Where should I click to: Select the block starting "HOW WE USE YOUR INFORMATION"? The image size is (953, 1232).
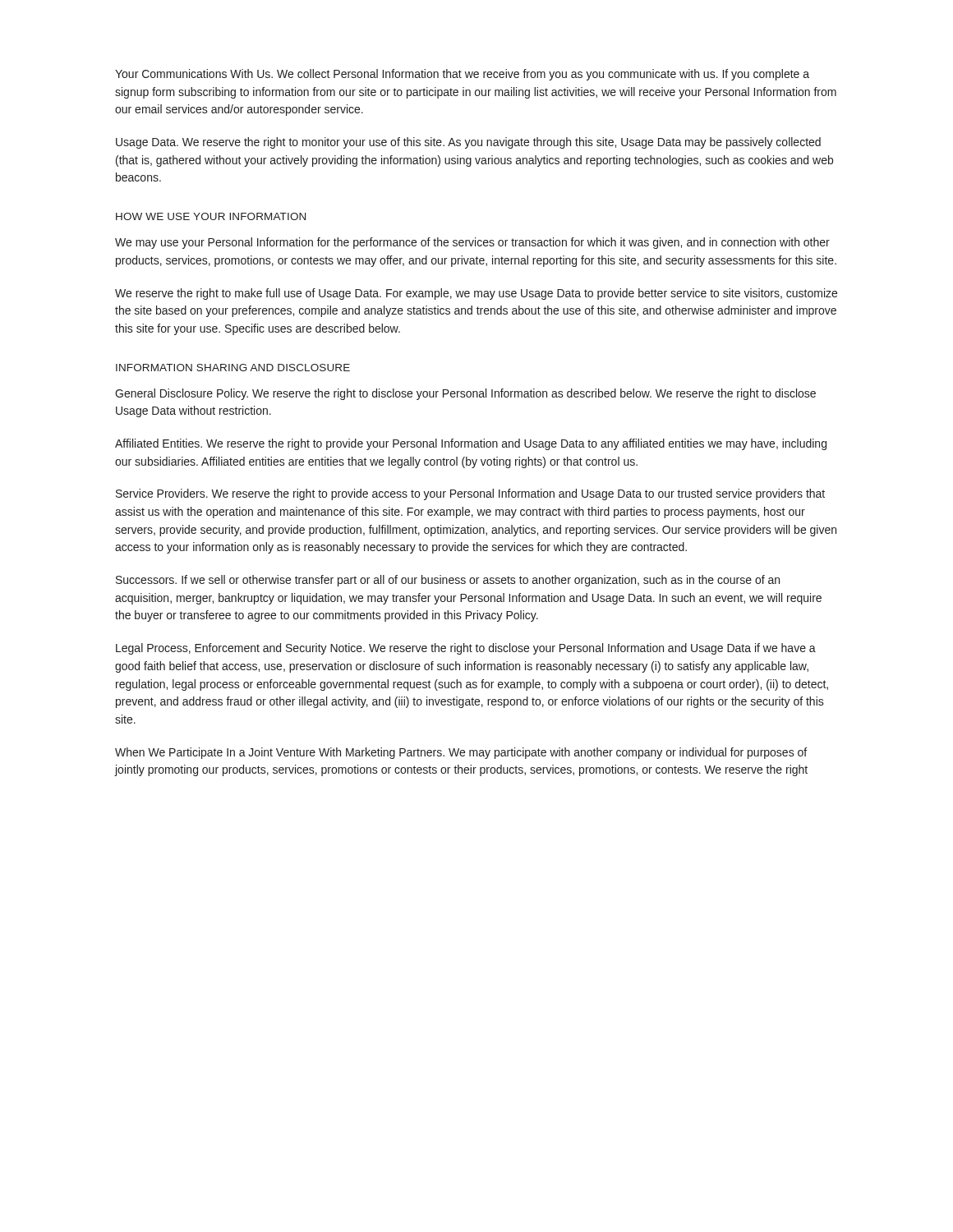click(211, 217)
